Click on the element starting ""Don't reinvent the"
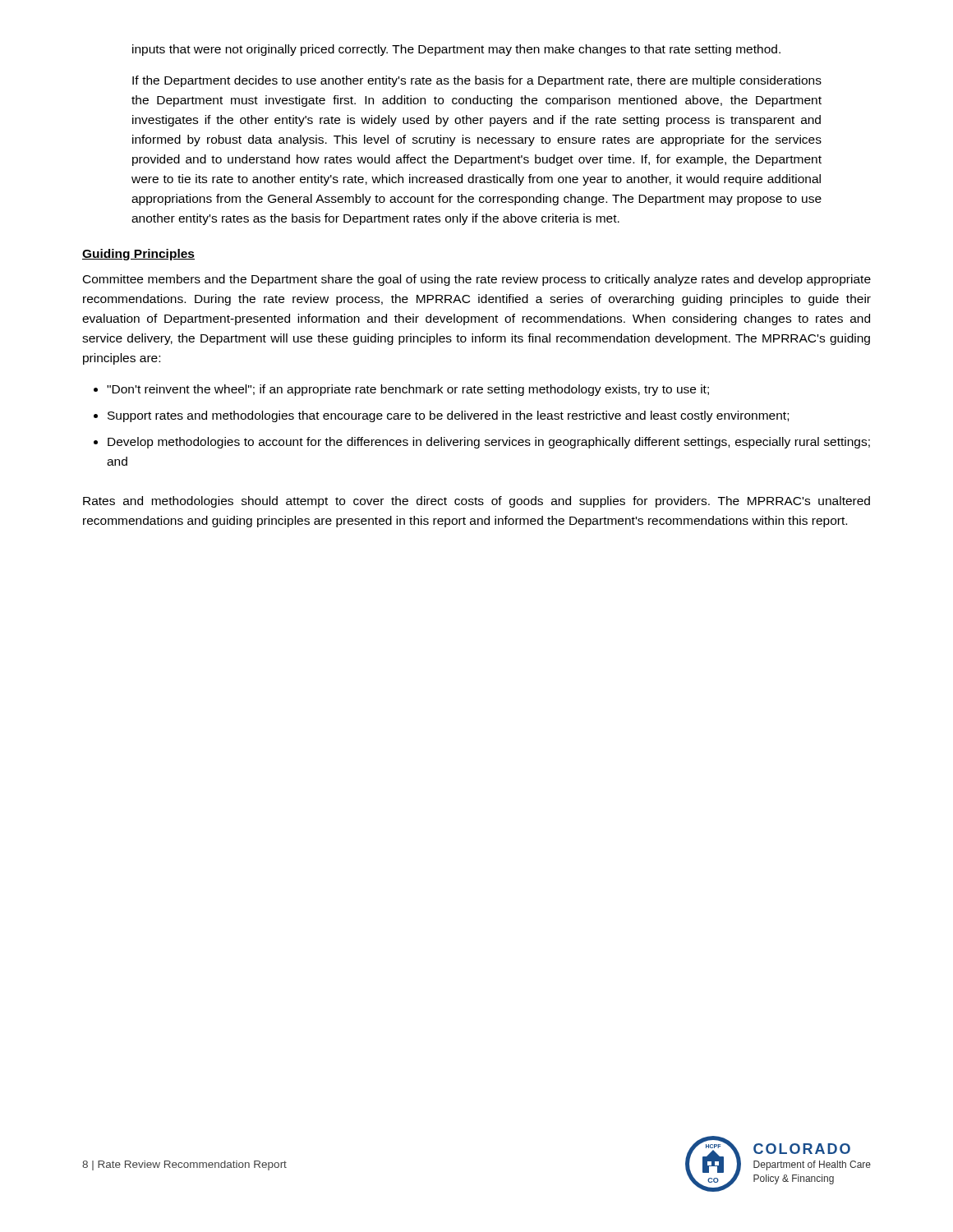953x1232 pixels. tap(408, 389)
